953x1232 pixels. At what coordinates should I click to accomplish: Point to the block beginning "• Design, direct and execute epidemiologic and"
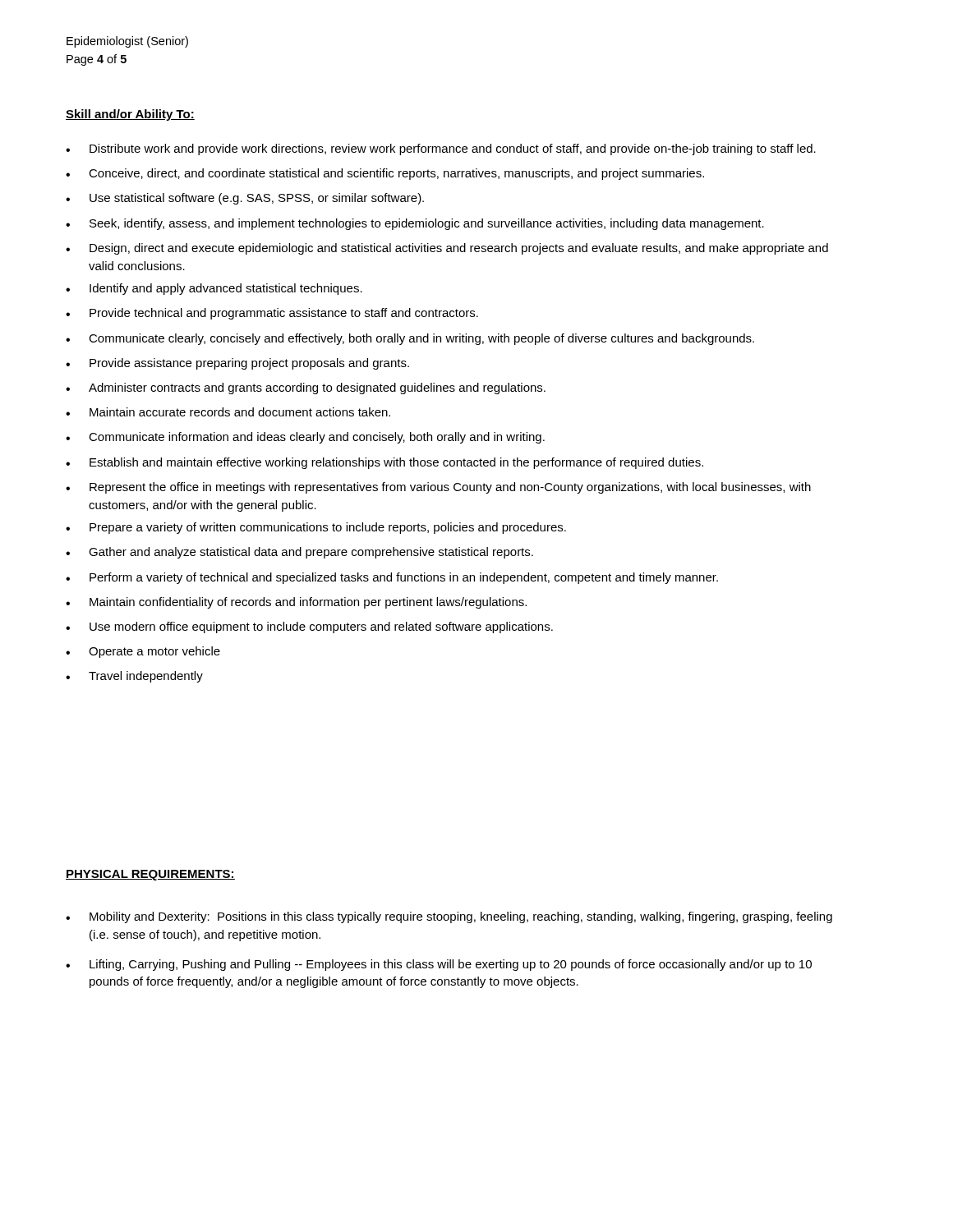pyautogui.click(x=452, y=257)
